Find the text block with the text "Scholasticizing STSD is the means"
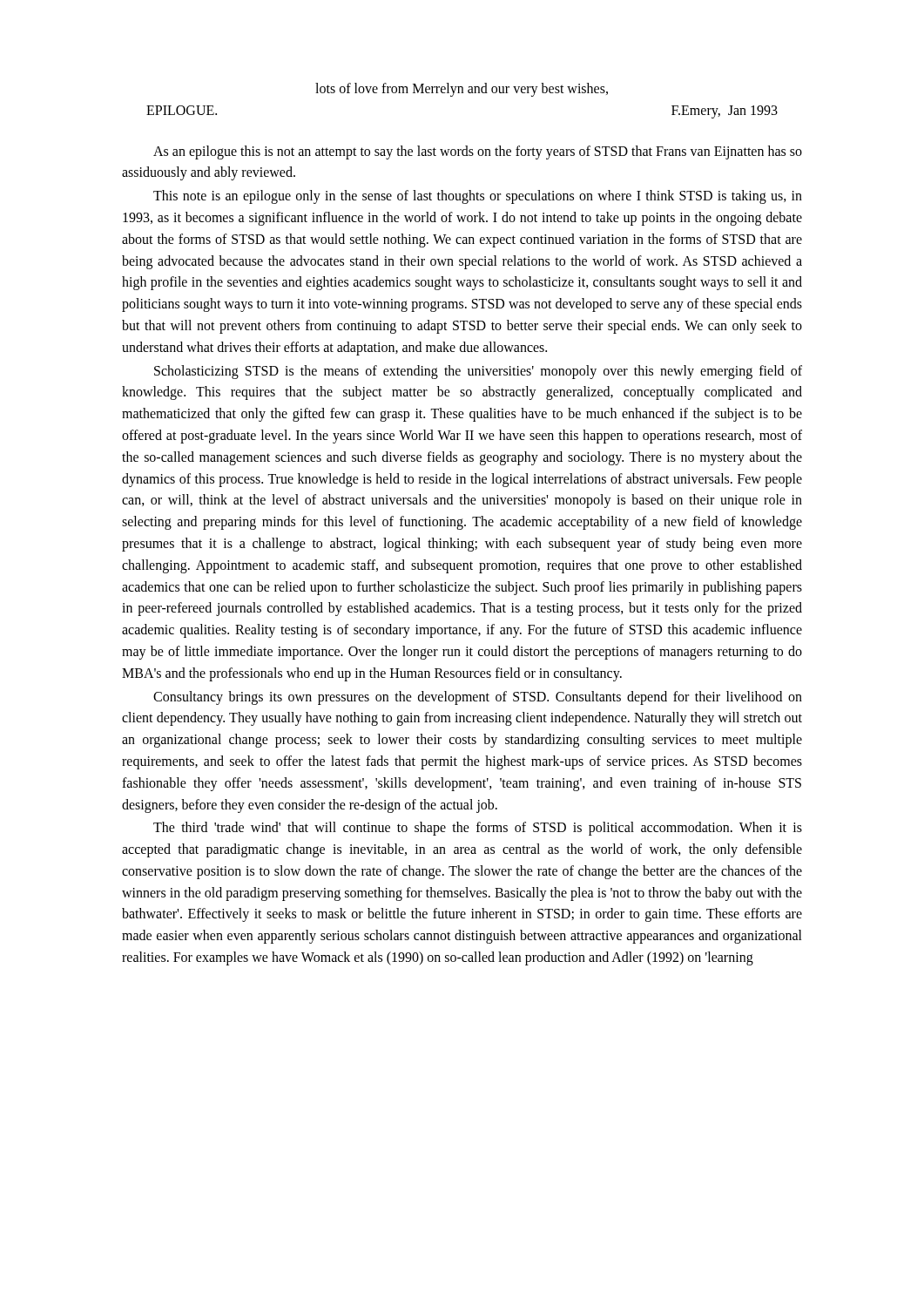Screen dimensions: 1307x924 coord(462,522)
